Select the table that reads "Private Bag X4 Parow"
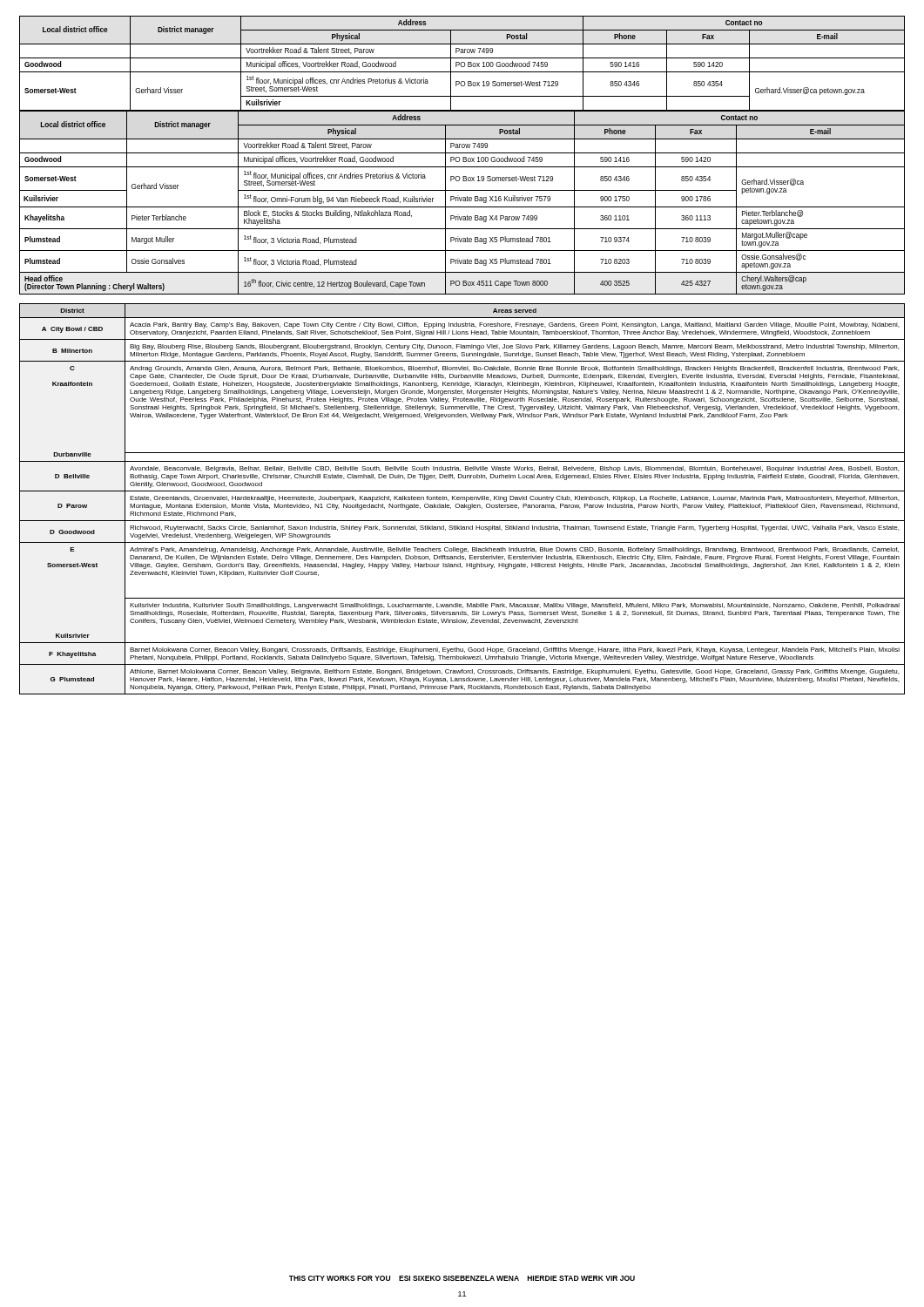This screenshot has height=1307, width=924. click(x=462, y=203)
